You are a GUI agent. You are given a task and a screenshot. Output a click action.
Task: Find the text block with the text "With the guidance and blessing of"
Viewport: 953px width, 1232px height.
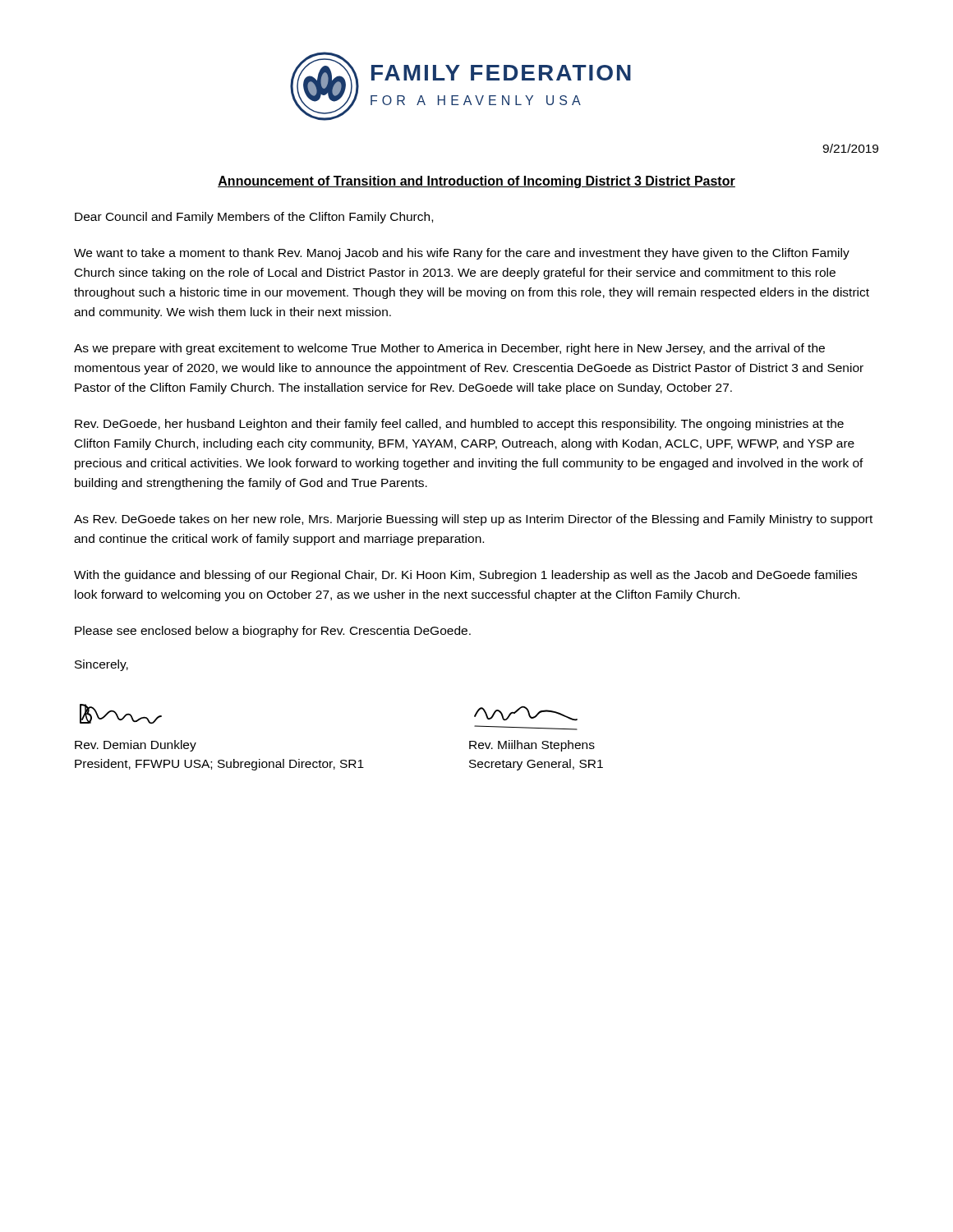(466, 585)
